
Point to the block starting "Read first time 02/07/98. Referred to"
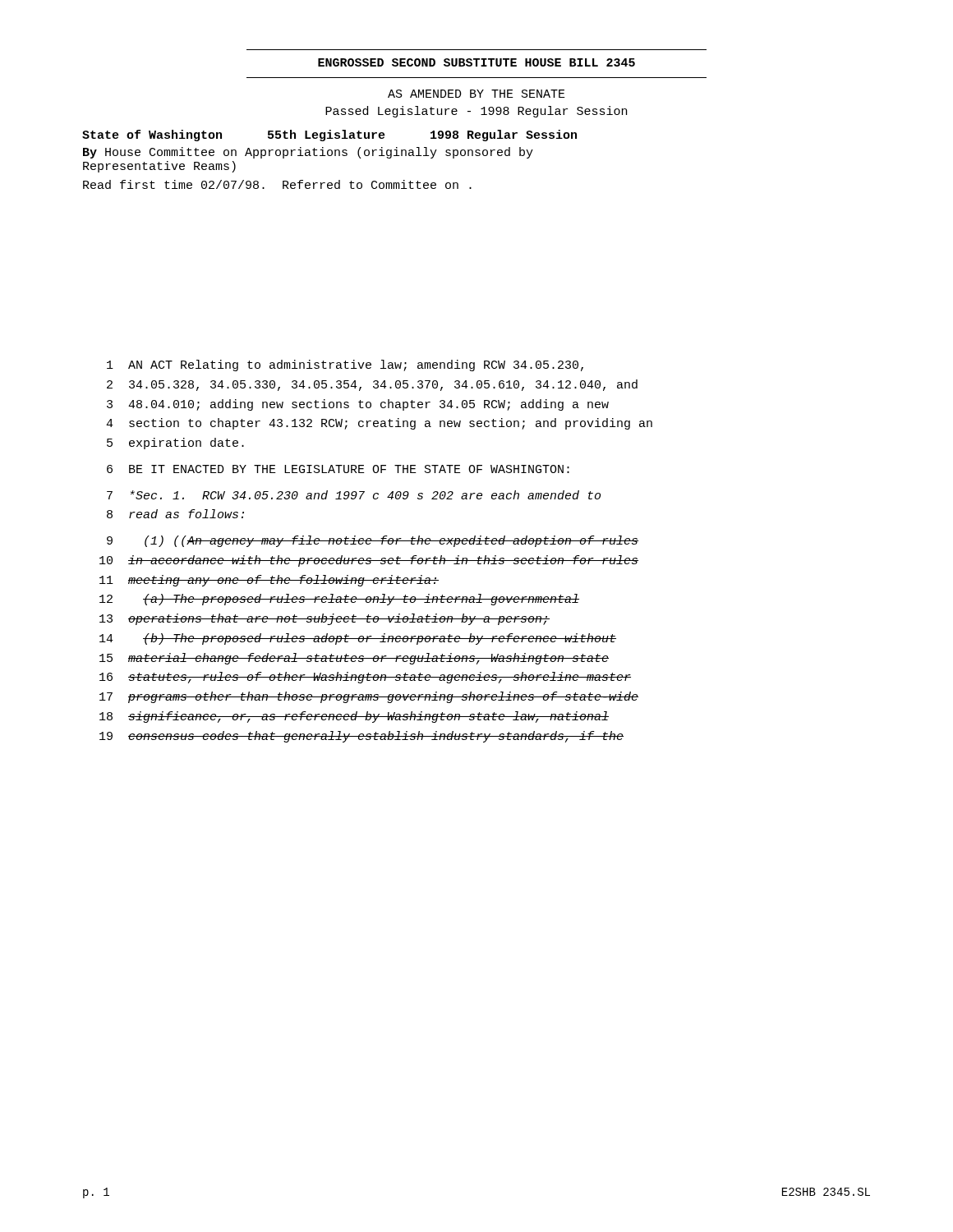[x=278, y=186]
